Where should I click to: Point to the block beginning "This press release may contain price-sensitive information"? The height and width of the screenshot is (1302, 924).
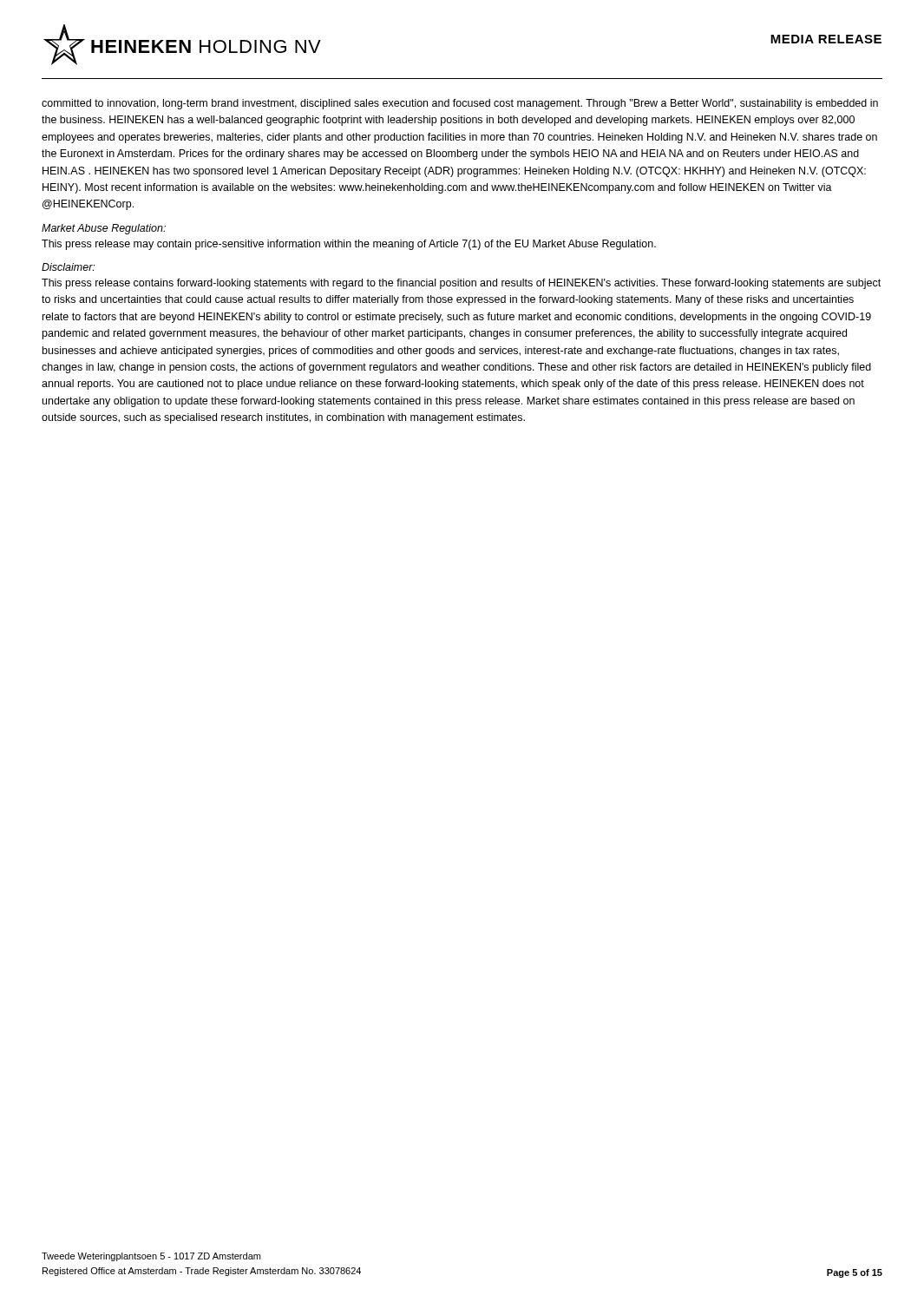(349, 244)
